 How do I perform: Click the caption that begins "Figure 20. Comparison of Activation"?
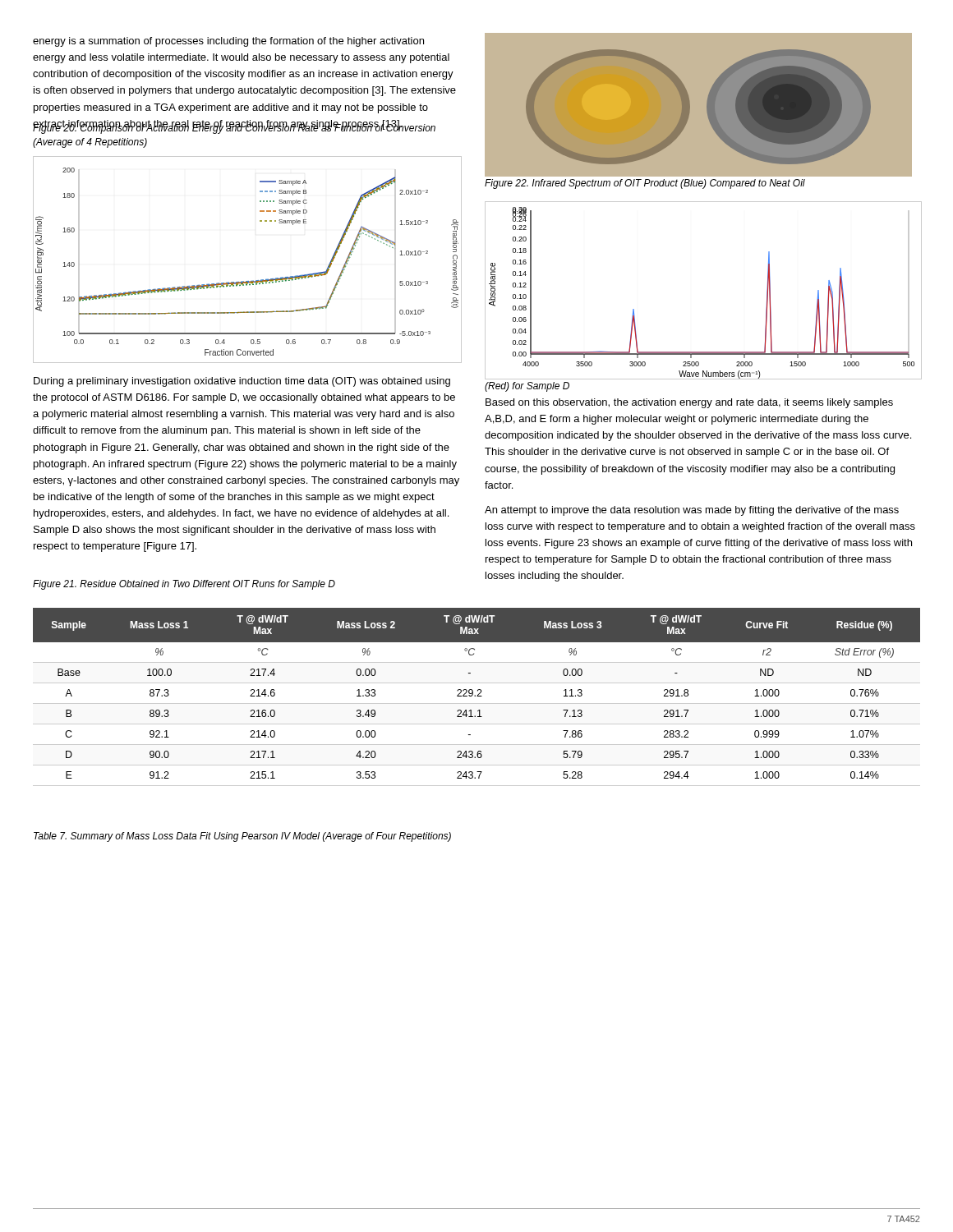tap(246, 135)
